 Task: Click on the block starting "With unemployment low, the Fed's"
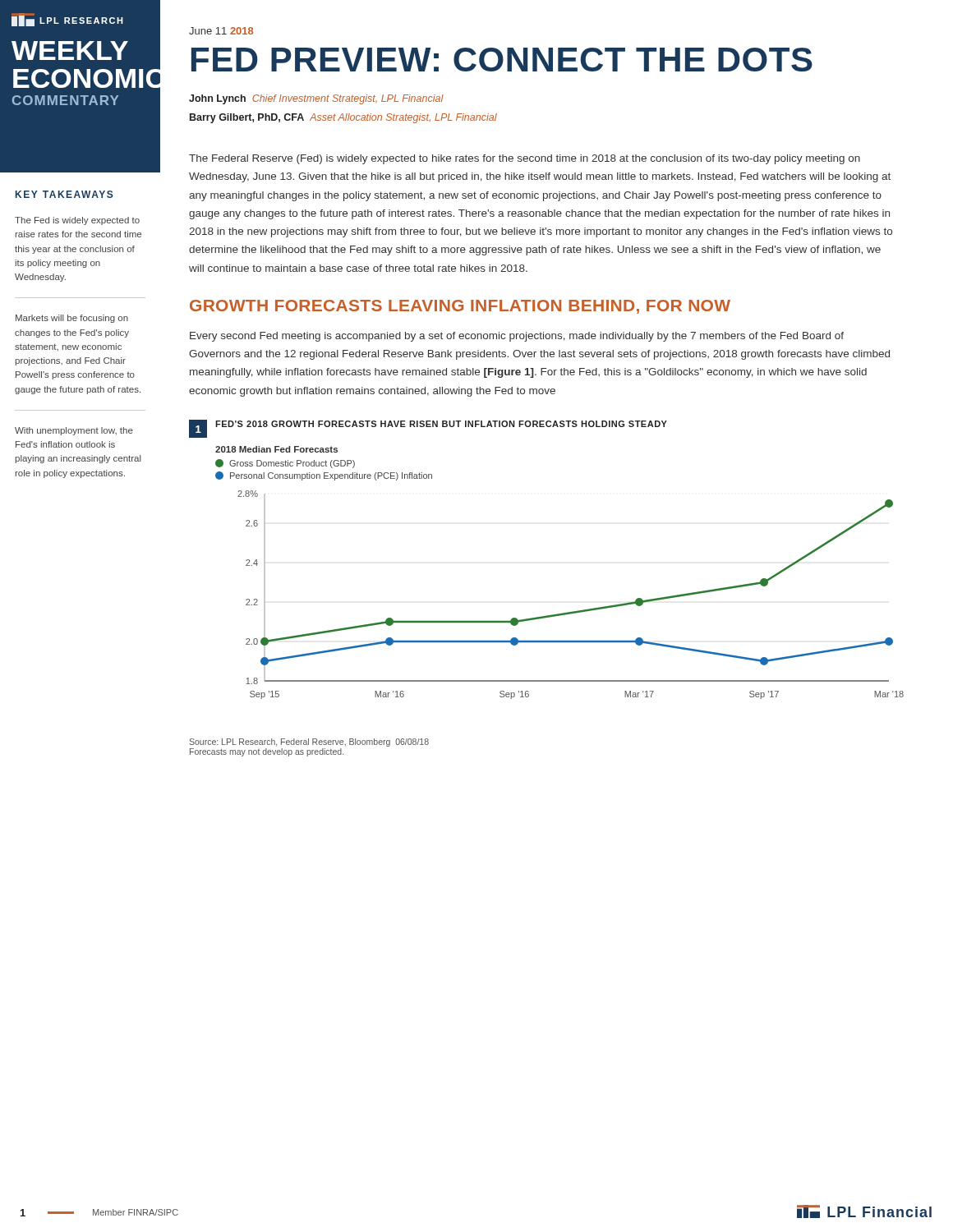point(78,451)
